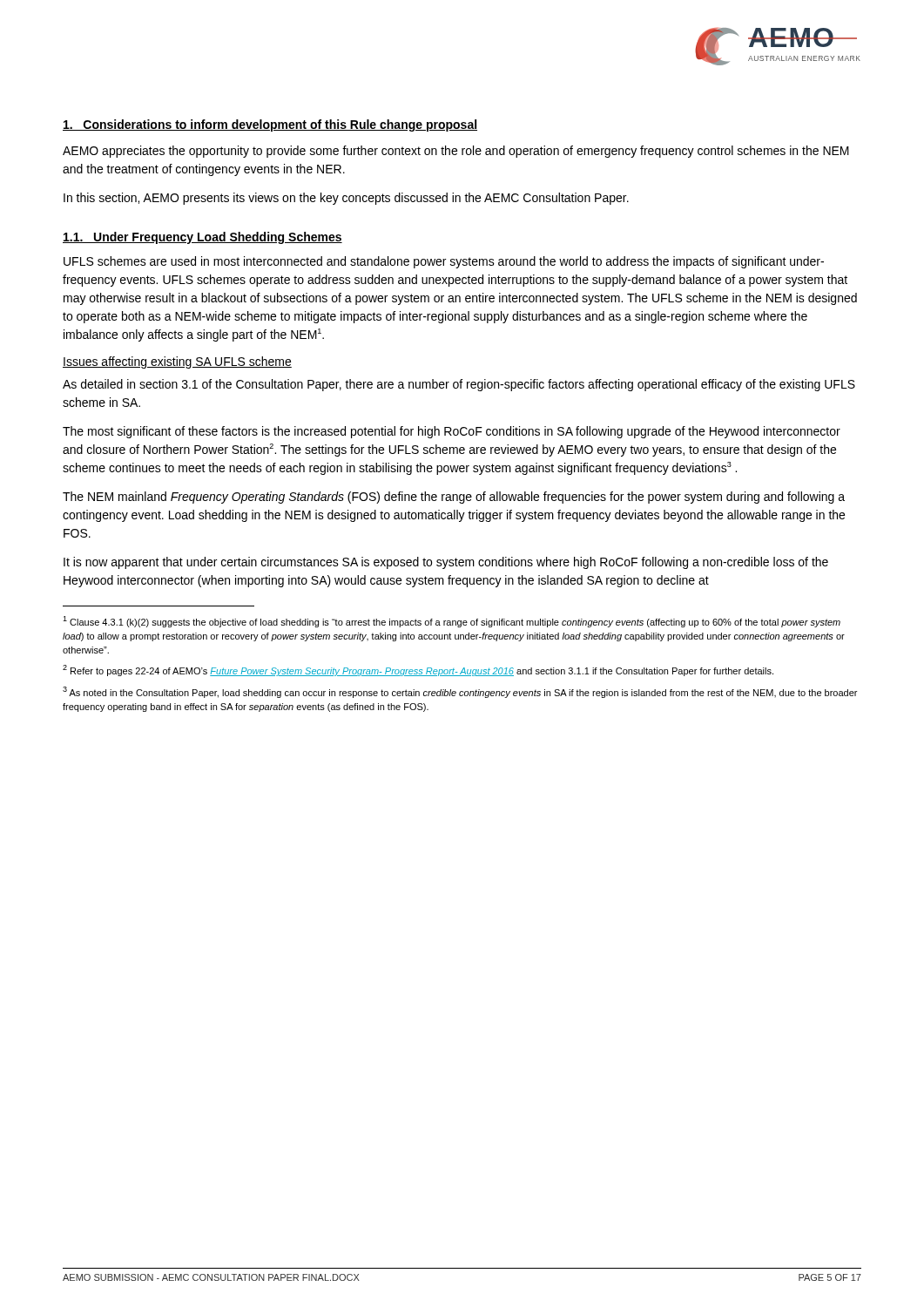The image size is (924, 1307).
Task: Locate the section header that opens with "1.1. Under Frequency Load"
Action: coord(202,237)
